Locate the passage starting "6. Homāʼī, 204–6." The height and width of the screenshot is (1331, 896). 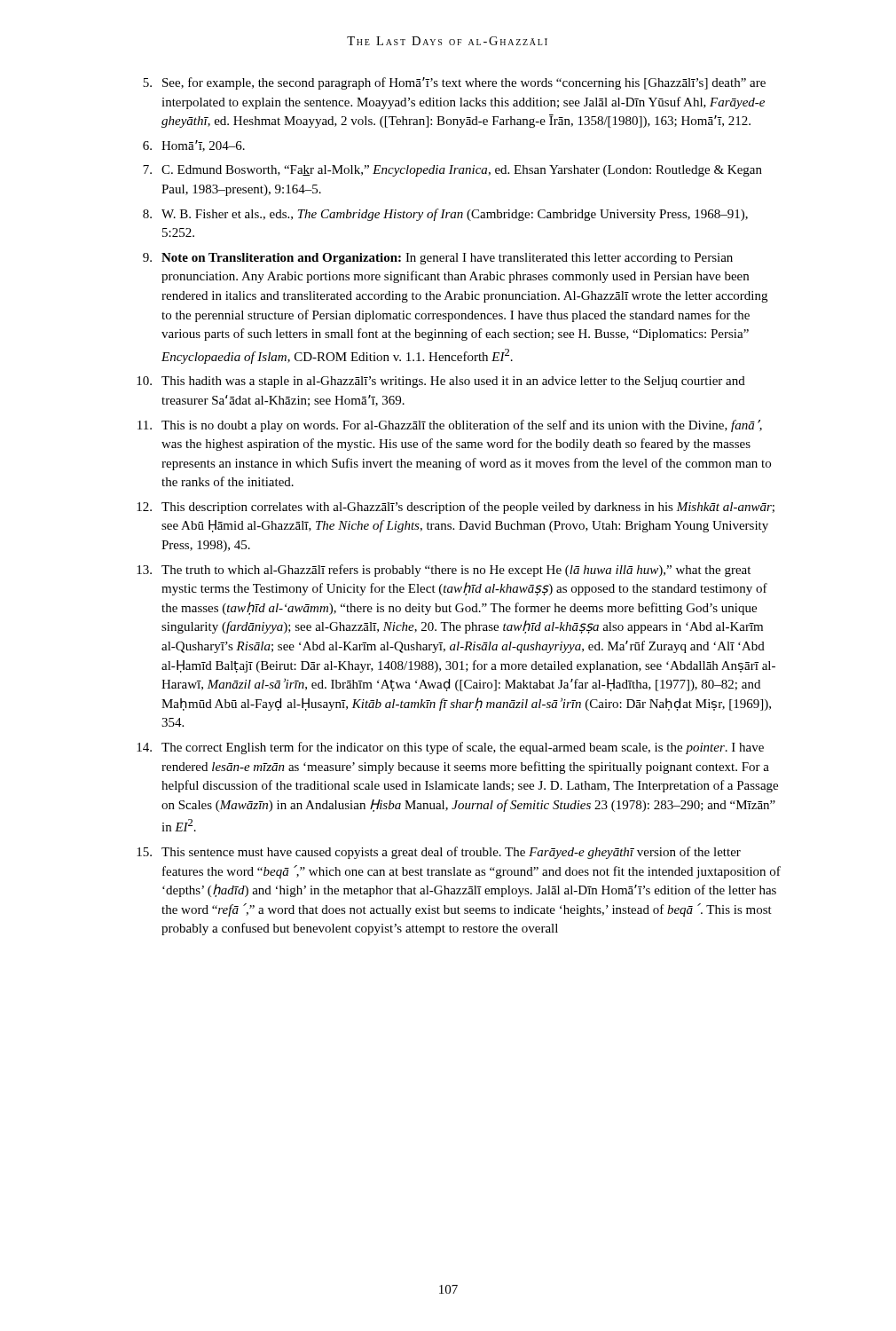click(194, 146)
